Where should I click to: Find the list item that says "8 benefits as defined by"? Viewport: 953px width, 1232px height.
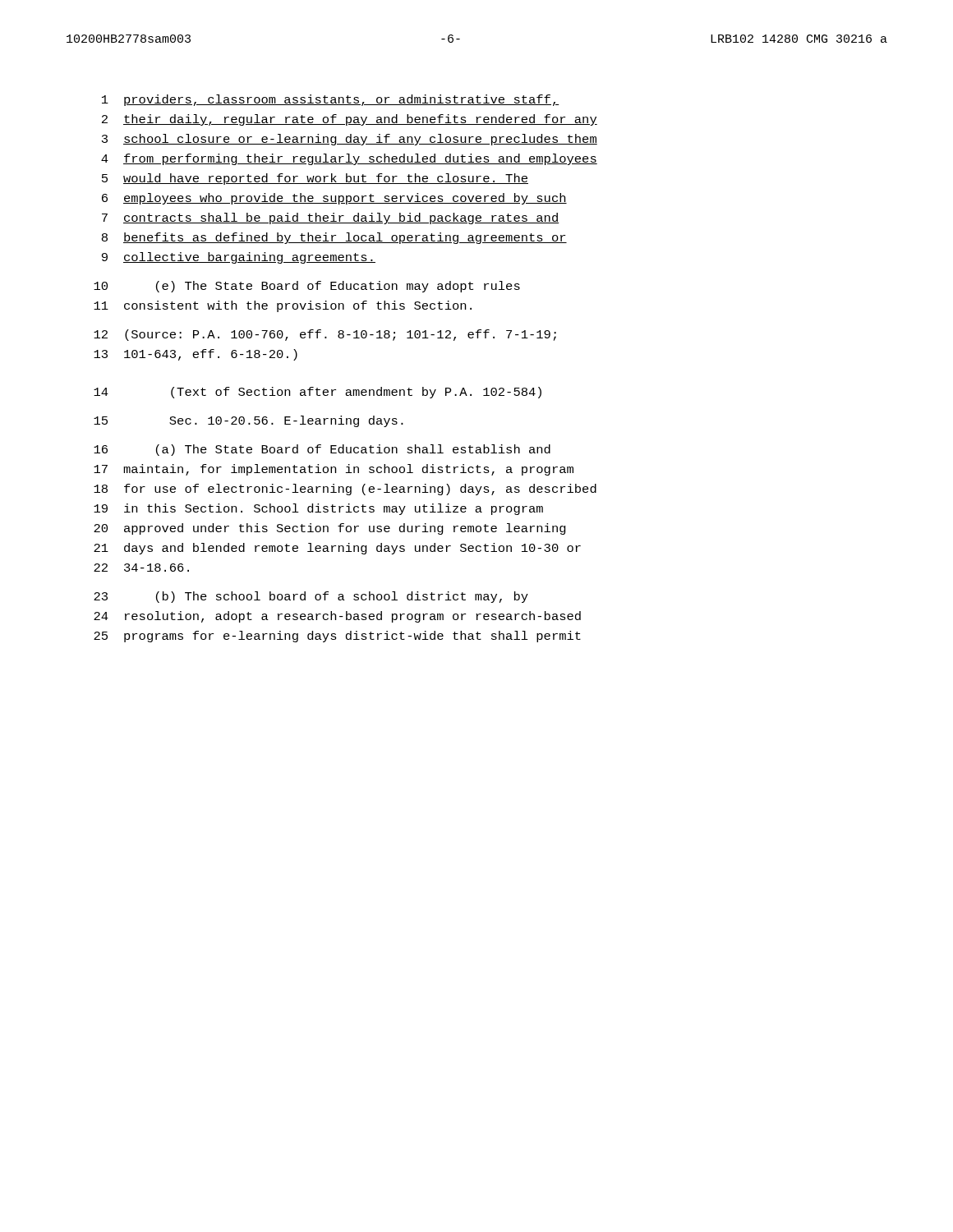[476, 238]
